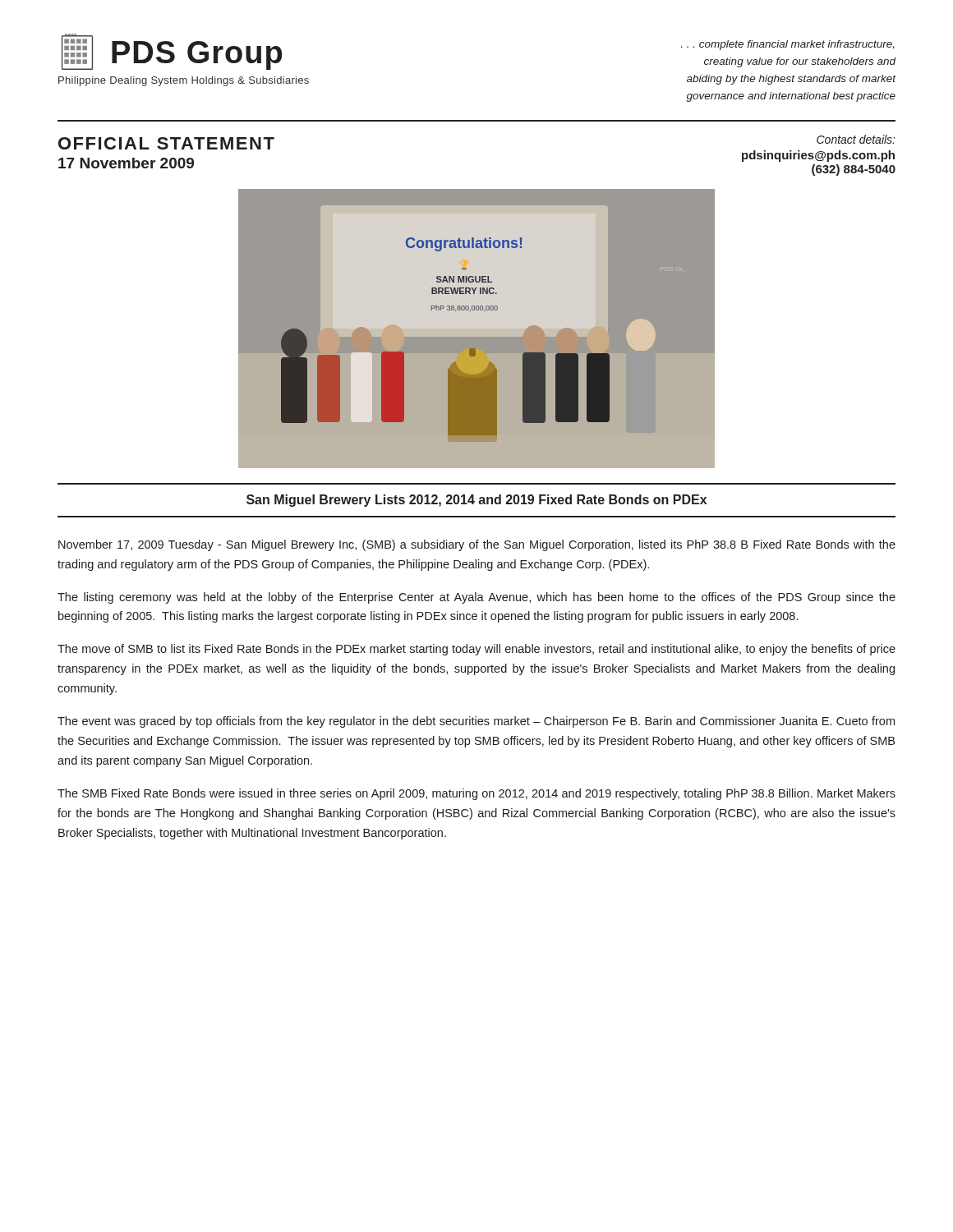Screen dimensions: 1232x953
Task: Select the photo
Action: click(476, 328)
